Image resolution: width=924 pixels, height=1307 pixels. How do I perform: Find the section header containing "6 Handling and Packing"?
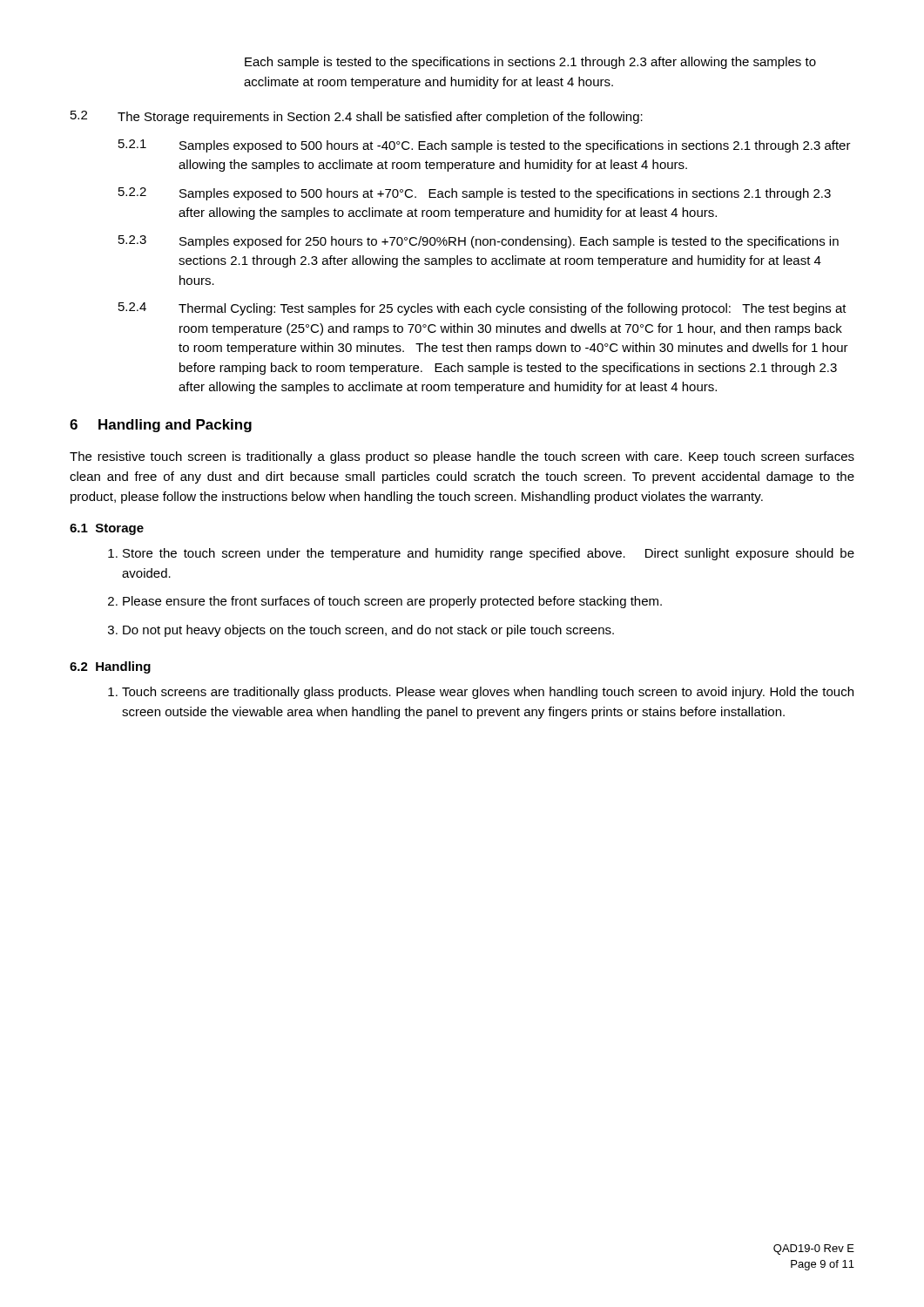161,425
